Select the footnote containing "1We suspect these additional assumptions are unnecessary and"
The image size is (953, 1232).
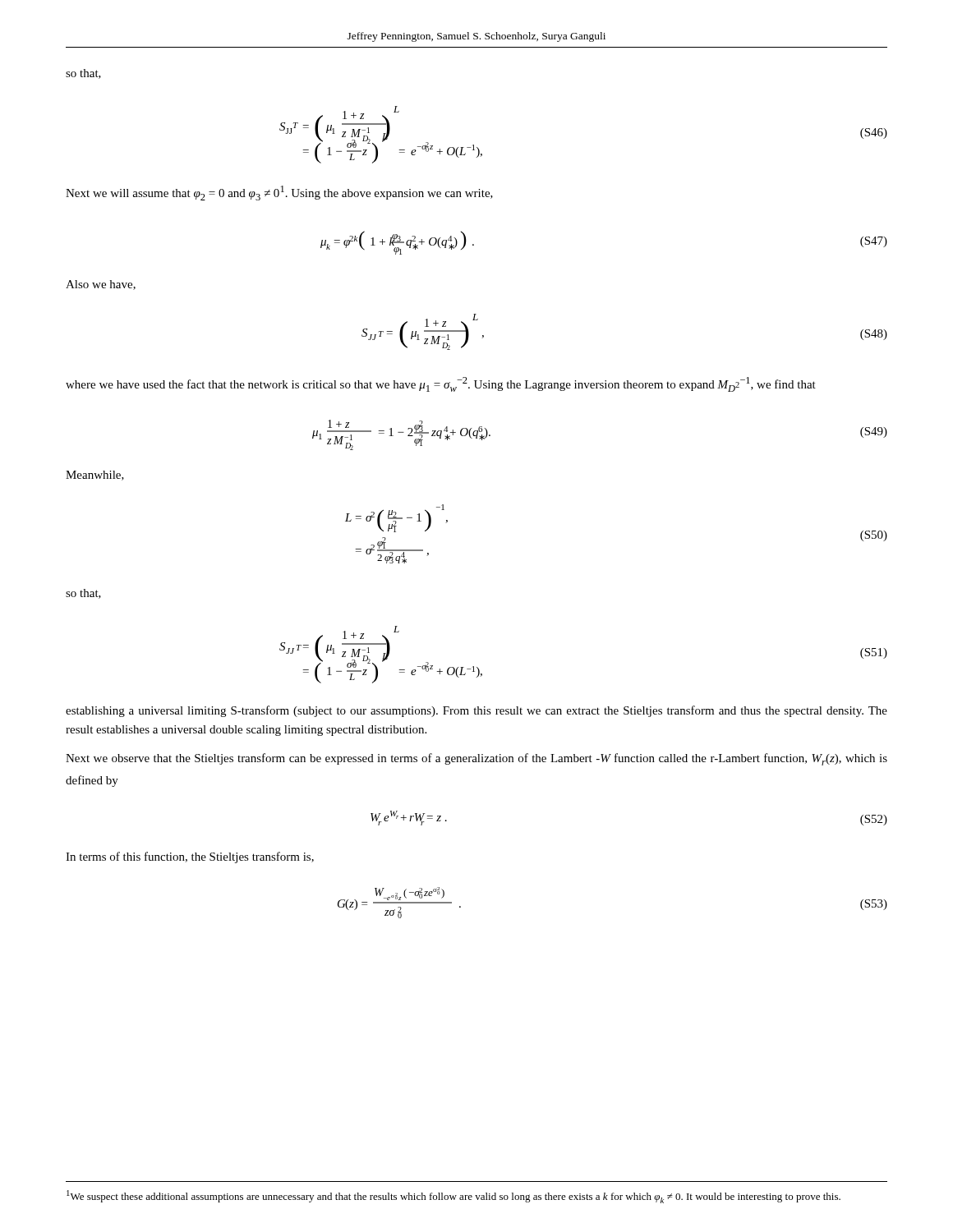click(x=453, y=1197)
